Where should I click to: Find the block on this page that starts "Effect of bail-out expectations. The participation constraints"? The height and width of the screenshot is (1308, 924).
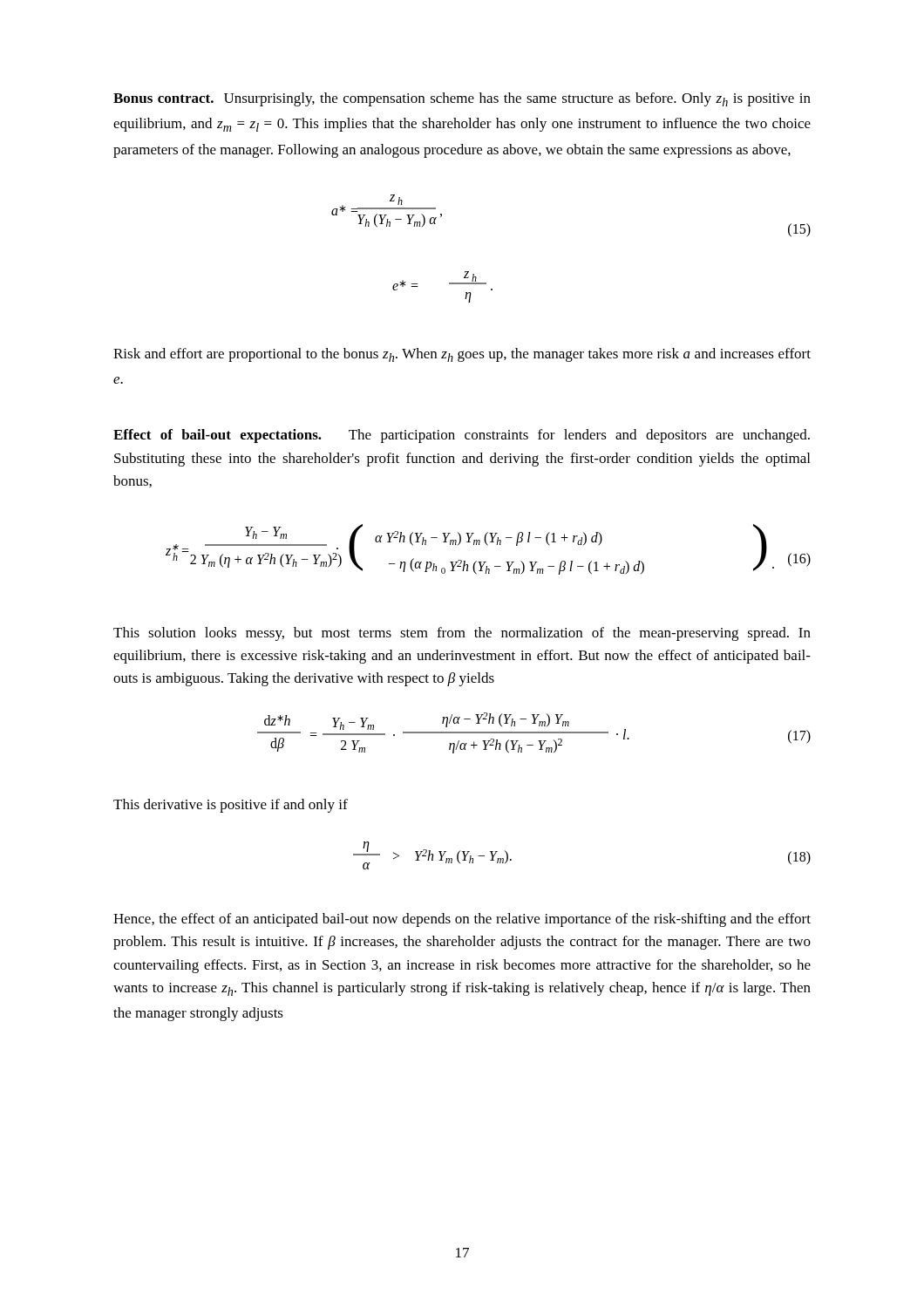pos(462,458)
